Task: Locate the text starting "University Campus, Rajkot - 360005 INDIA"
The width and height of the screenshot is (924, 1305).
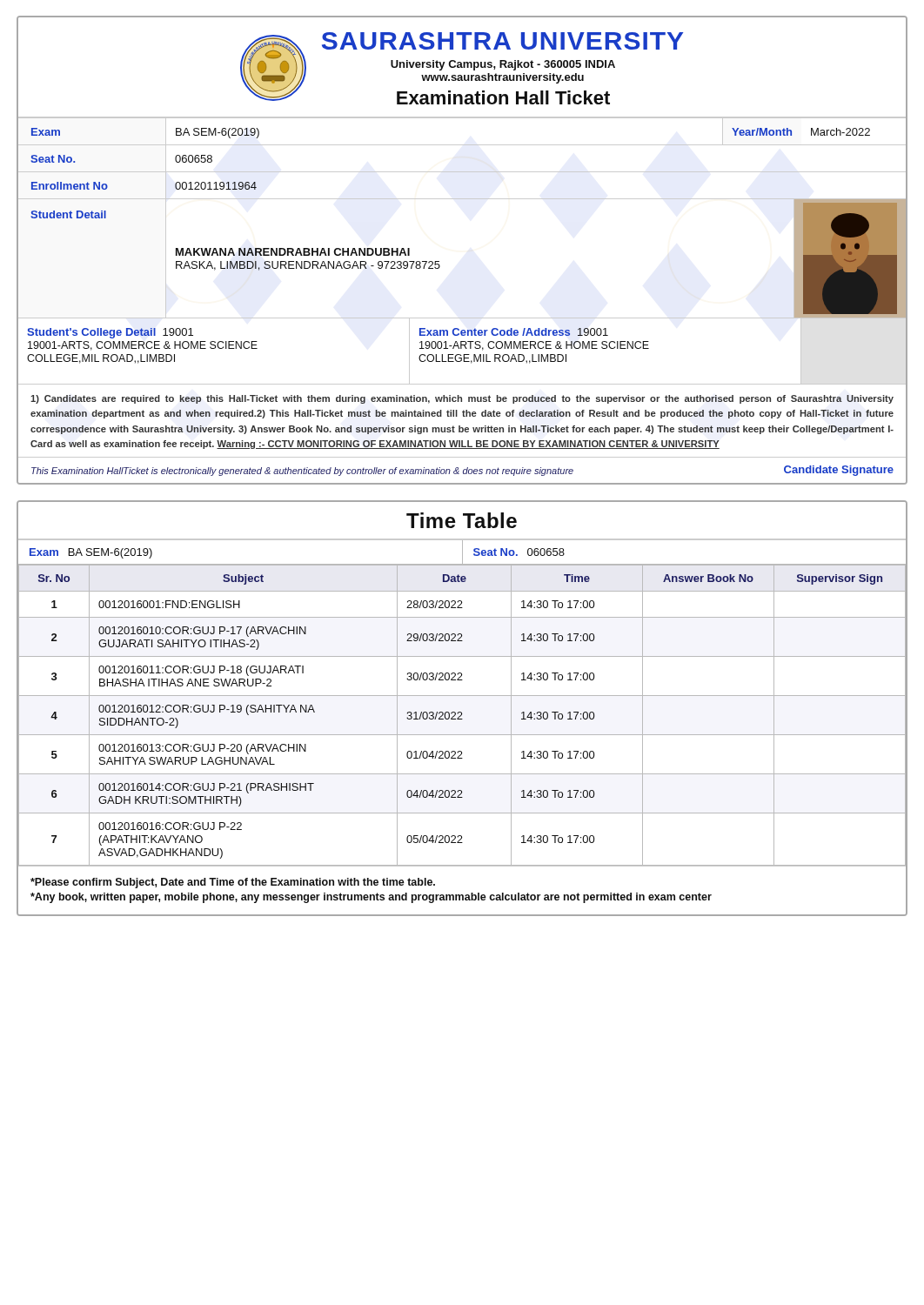Action: [x=503, y=64]
